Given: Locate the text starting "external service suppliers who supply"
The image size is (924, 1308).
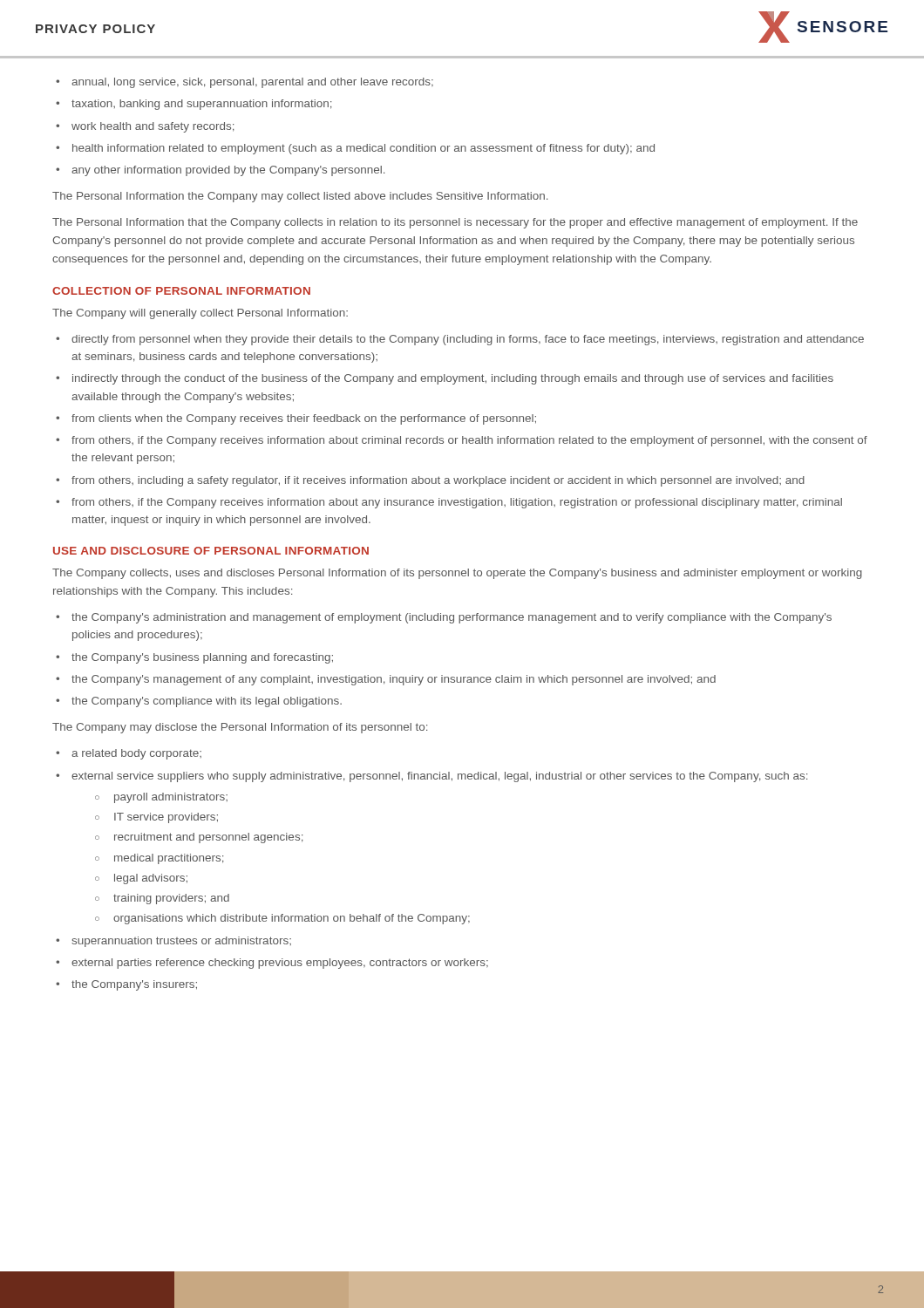Looking at the screenshot, I should [x=439, y=777].
